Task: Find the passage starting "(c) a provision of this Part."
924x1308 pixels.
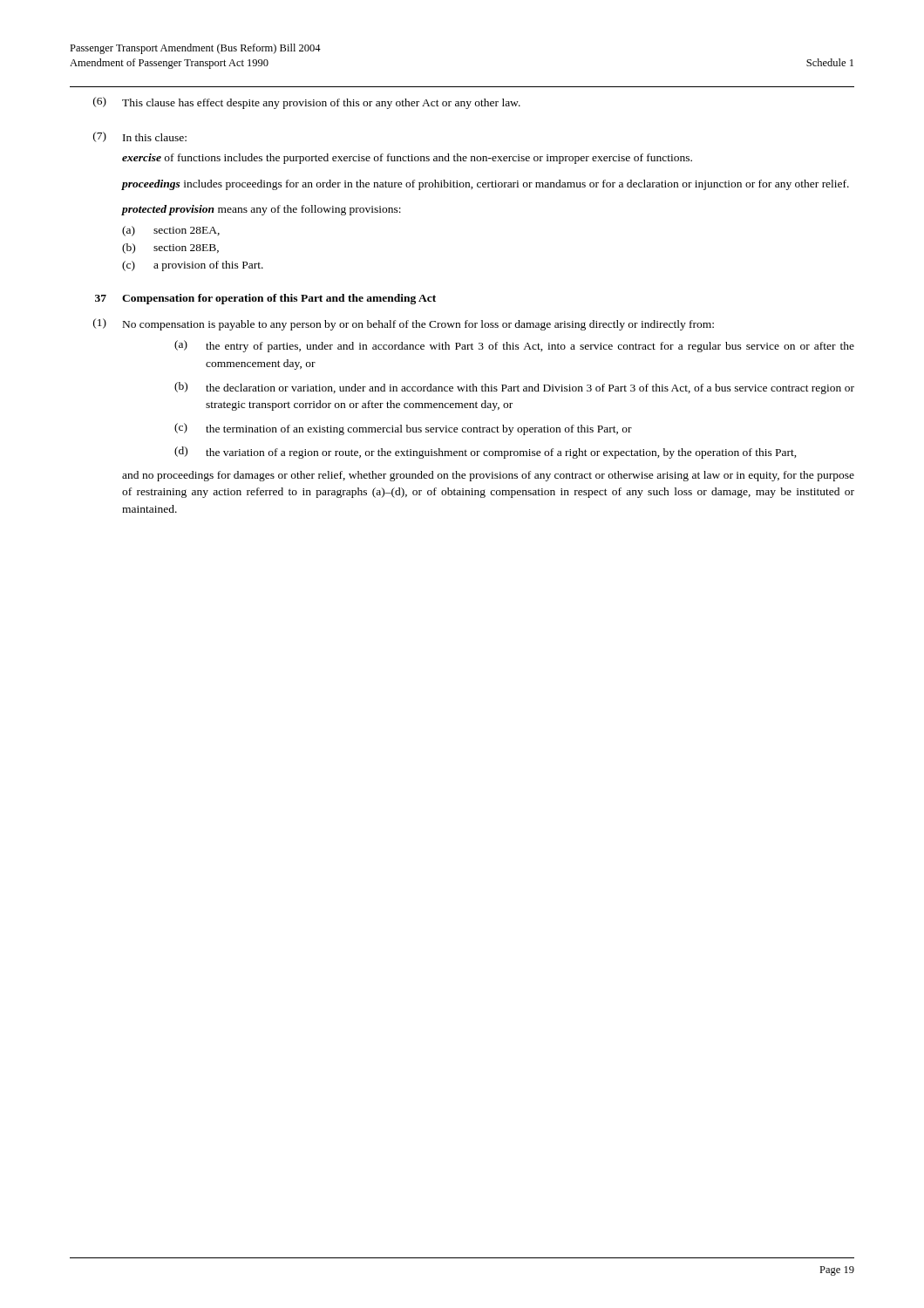Action: [x=193, y=266]
